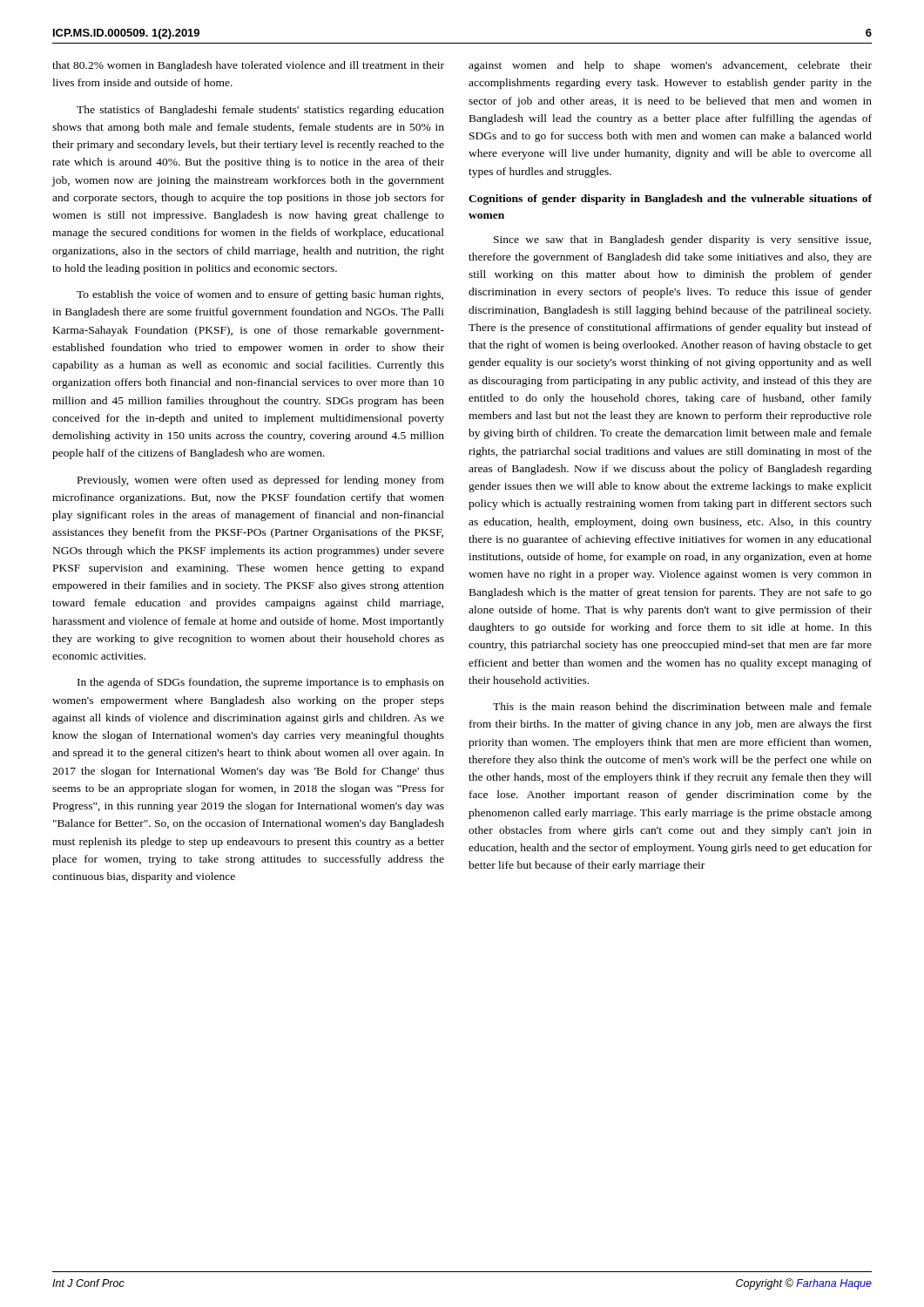Viewport: 924px width, 1307px height.
Task: Where is the passage that starts "The statistics of Bangladeshi female students' statistics regarding"?
Action: (x=248, y=189)
